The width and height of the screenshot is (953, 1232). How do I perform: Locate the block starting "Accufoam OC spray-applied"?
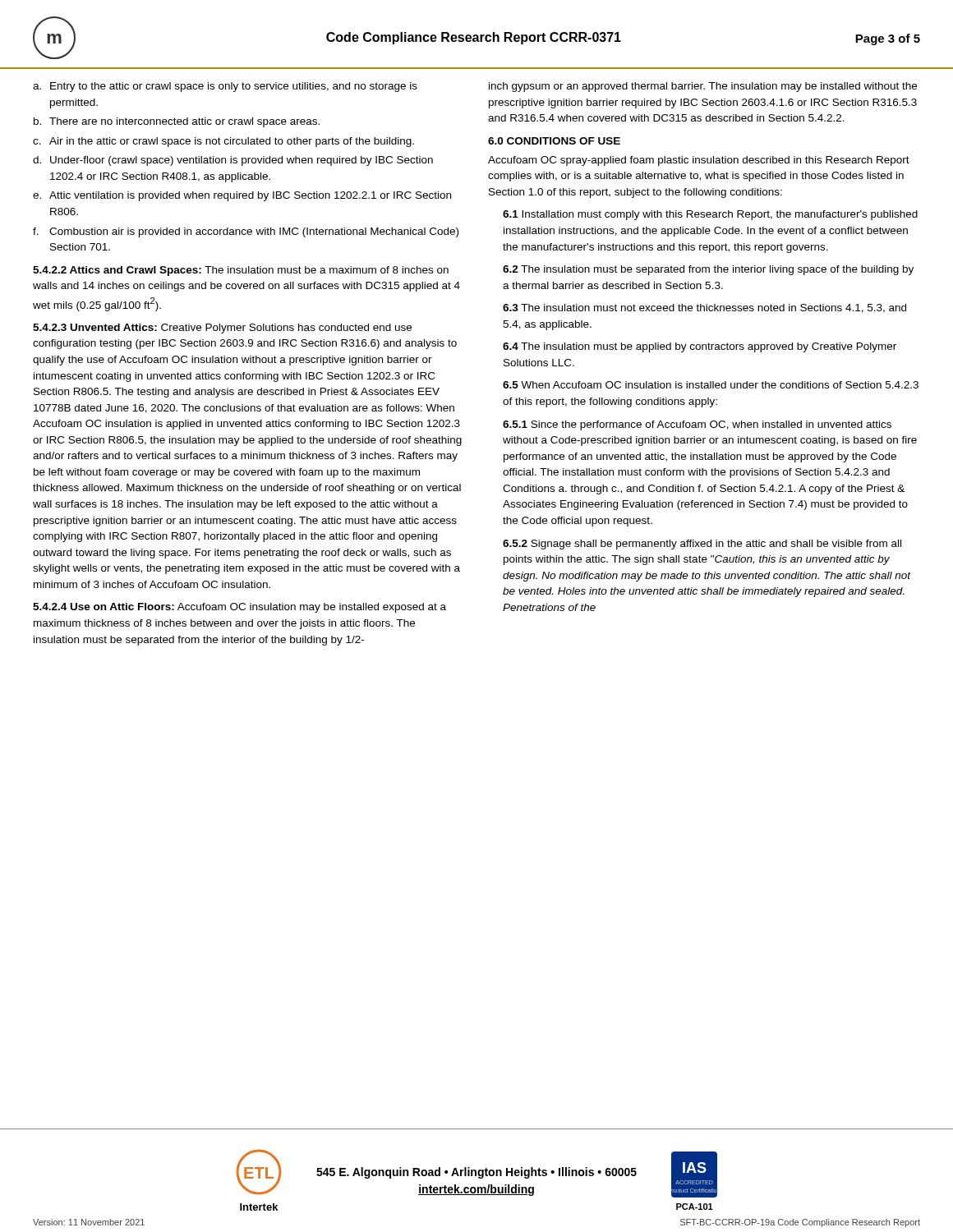pos(704,176)
